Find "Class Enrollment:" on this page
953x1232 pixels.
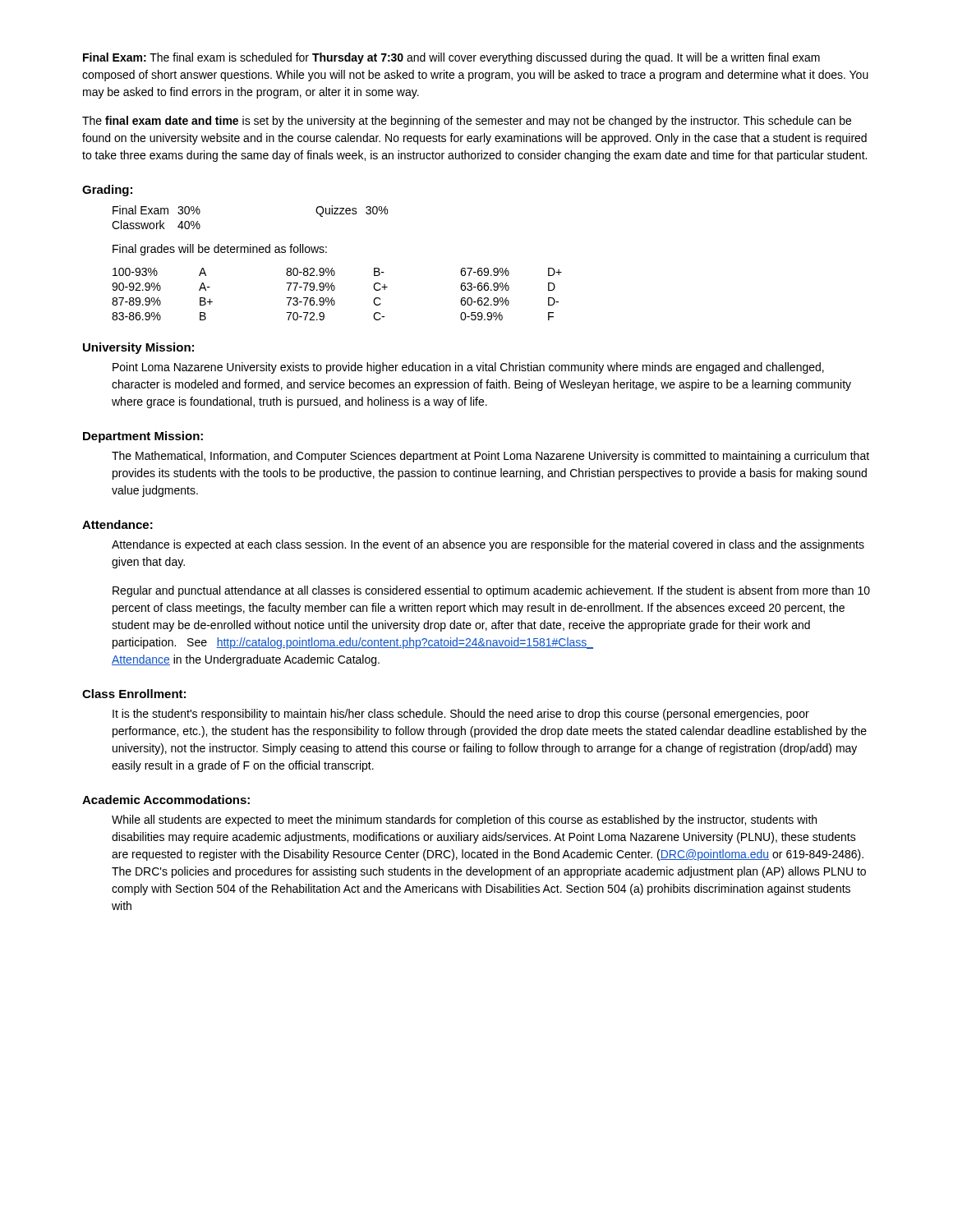(x=135, y=694)
